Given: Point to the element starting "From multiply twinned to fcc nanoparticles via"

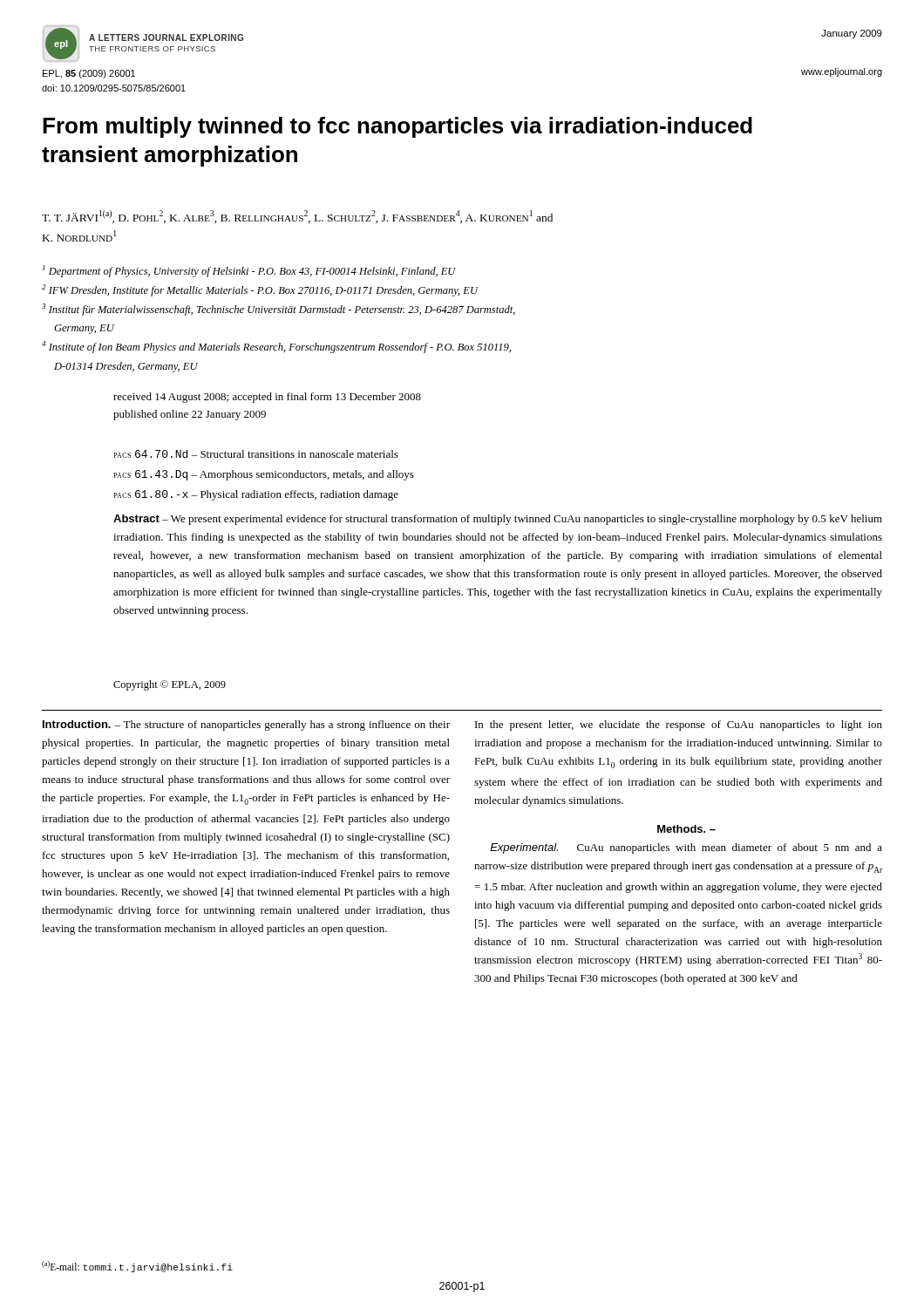Looking at the screenshot, I should point(462,140).
